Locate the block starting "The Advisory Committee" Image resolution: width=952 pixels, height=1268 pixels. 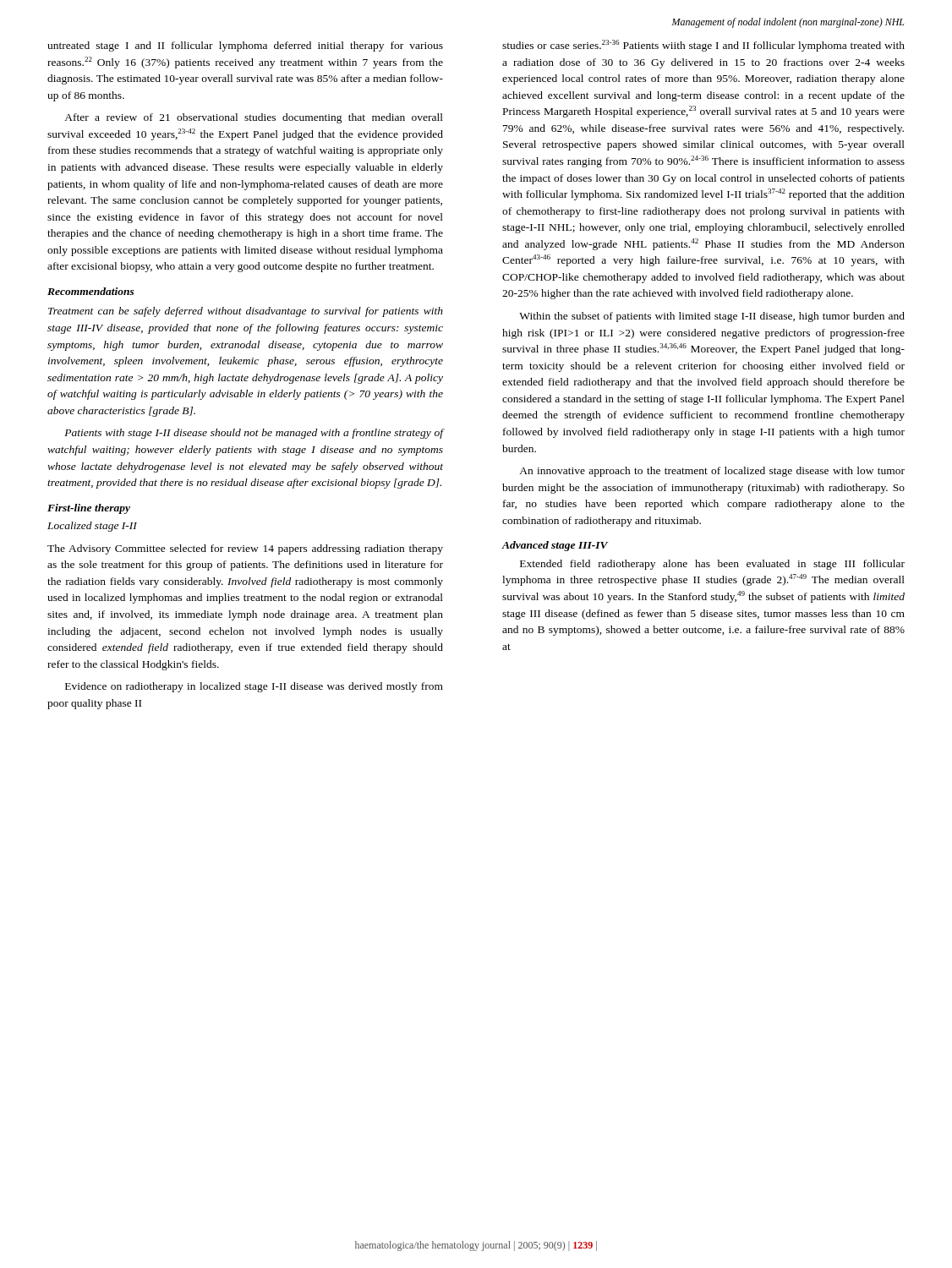(245, 606)
